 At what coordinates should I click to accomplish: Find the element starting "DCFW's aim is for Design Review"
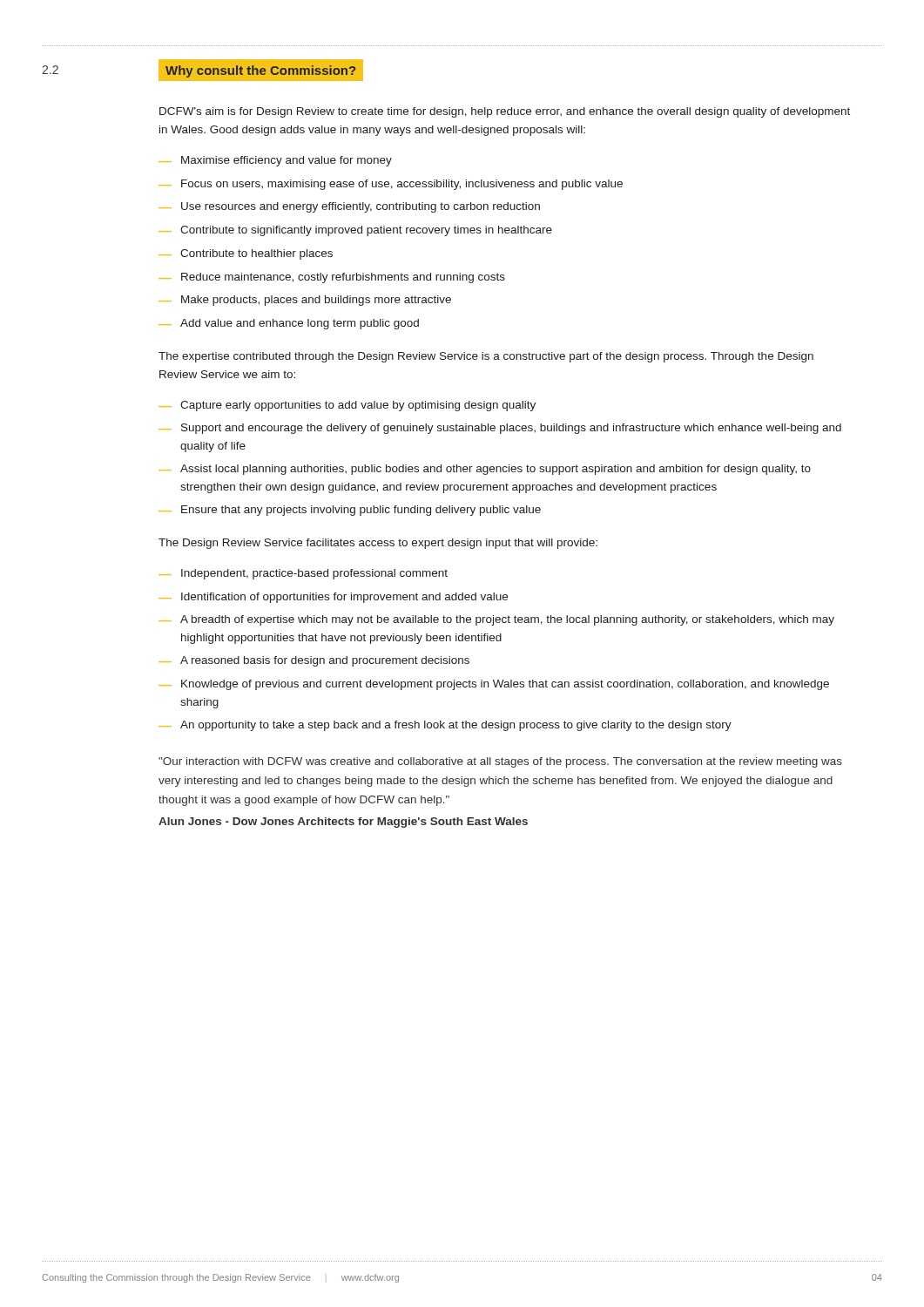[x=504, y=120]
